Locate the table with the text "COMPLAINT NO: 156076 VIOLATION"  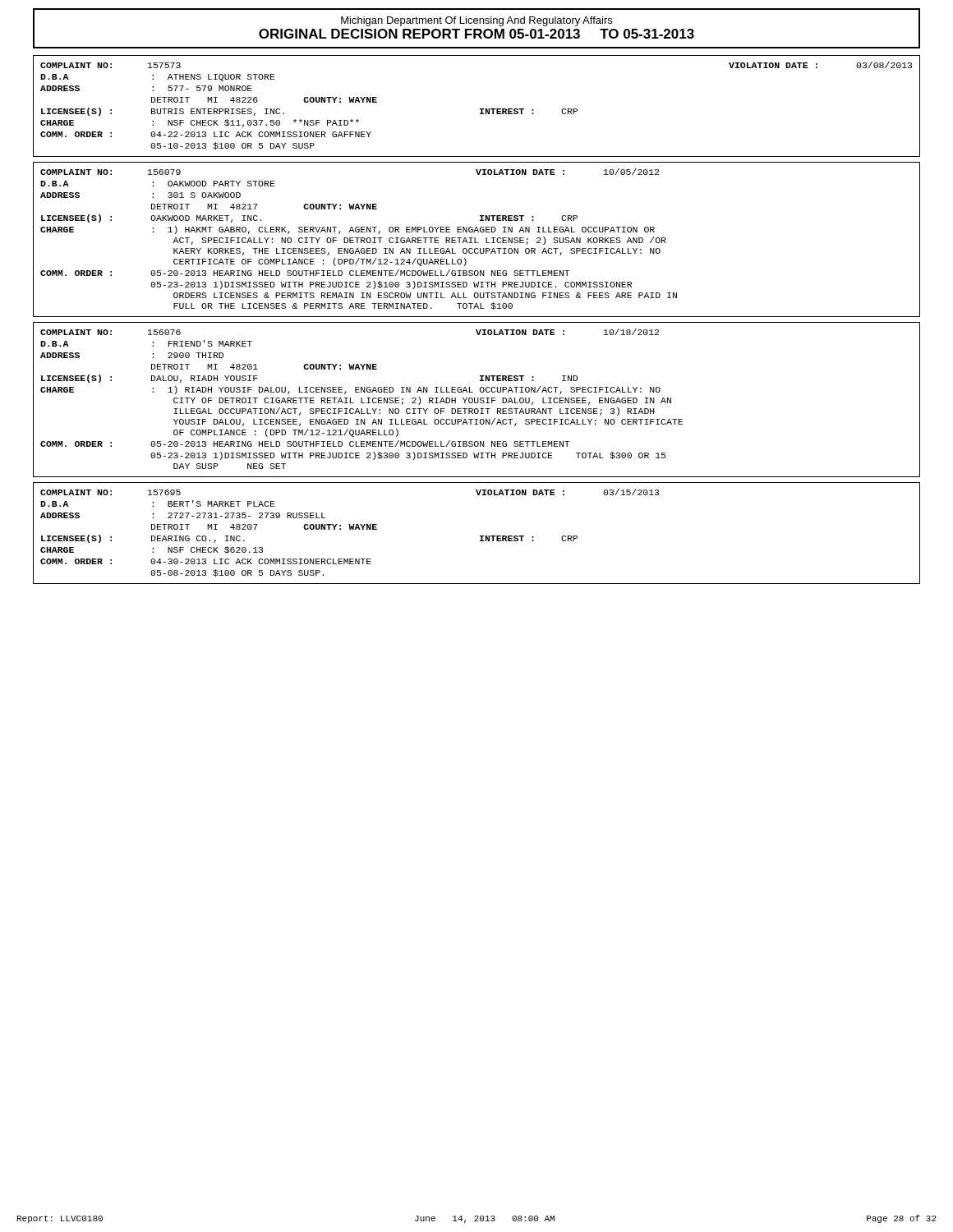(476, 400)
